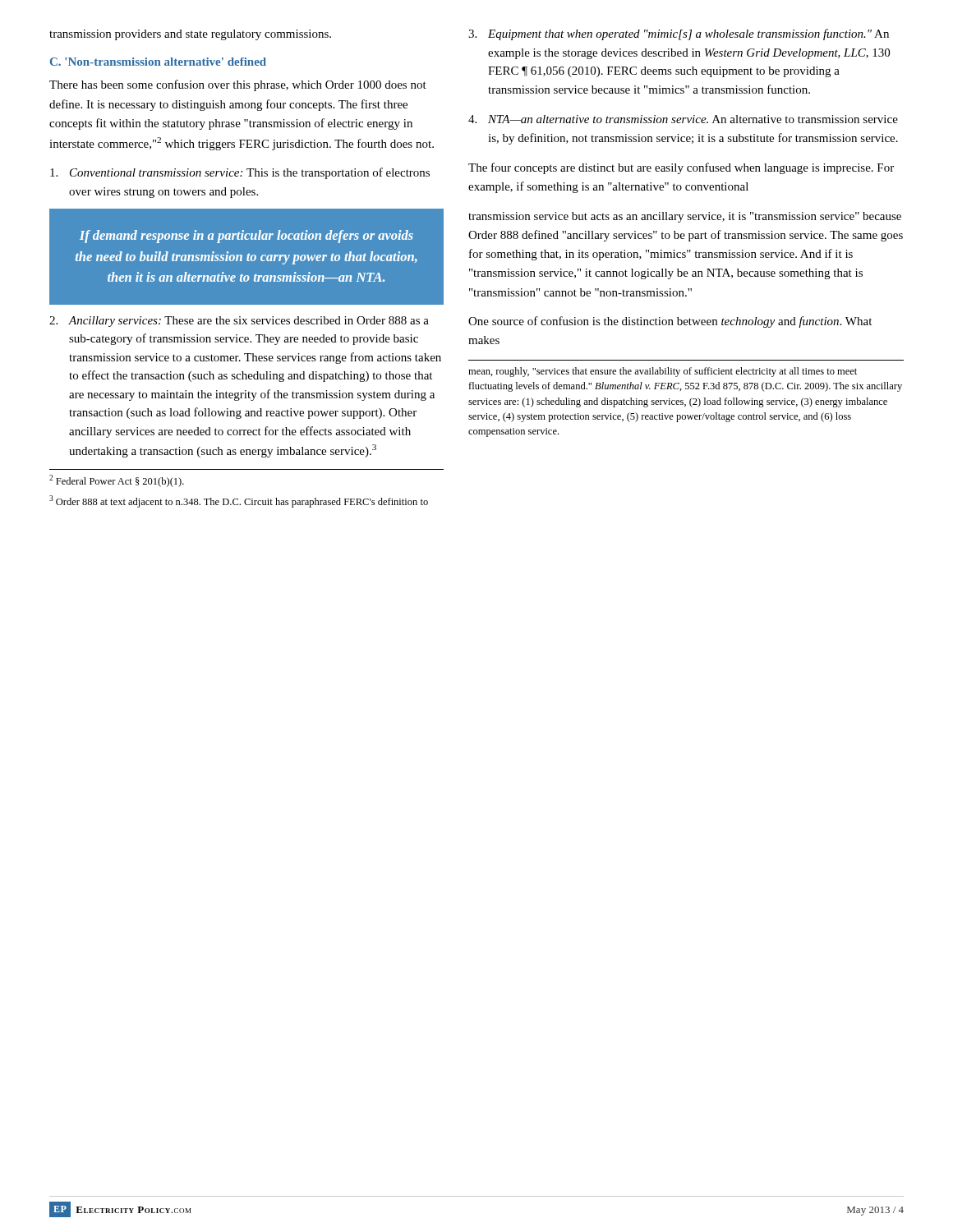
Task: Where is the passage that starts "Conventional transmission service: This is"?
Action: [x=246, y=182]
